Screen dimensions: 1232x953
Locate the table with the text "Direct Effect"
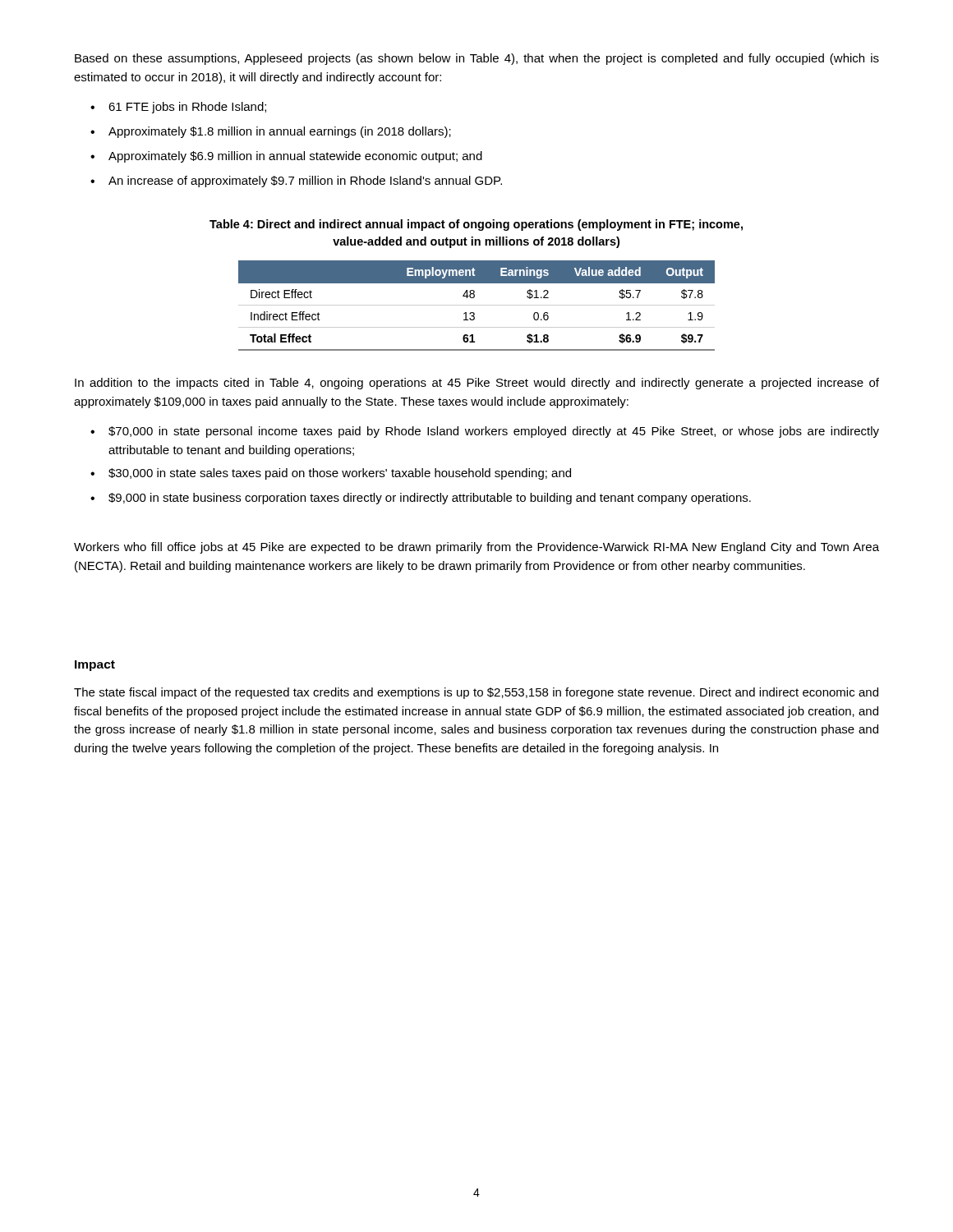476,306
